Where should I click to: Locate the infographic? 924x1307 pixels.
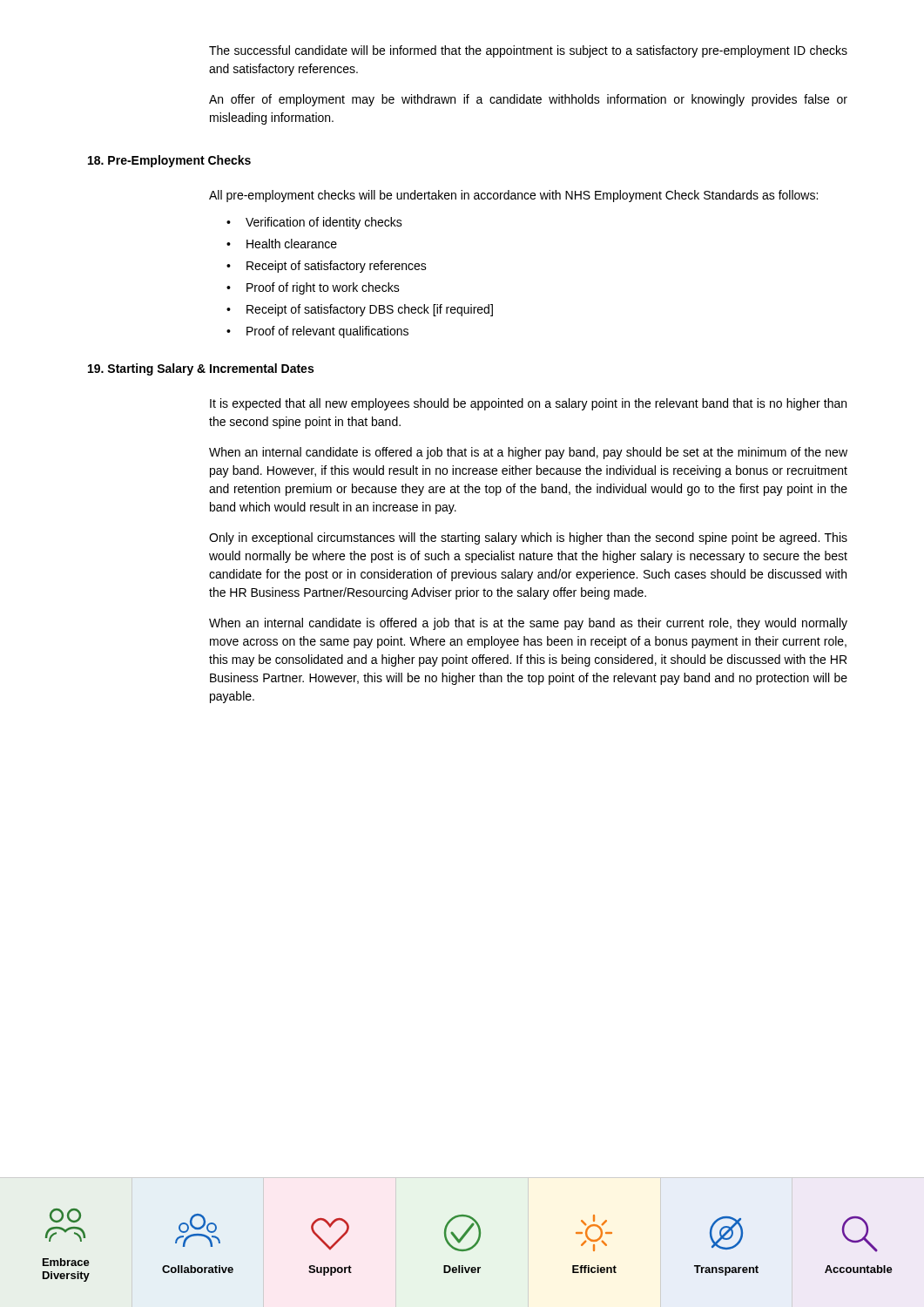point(462,1242)
